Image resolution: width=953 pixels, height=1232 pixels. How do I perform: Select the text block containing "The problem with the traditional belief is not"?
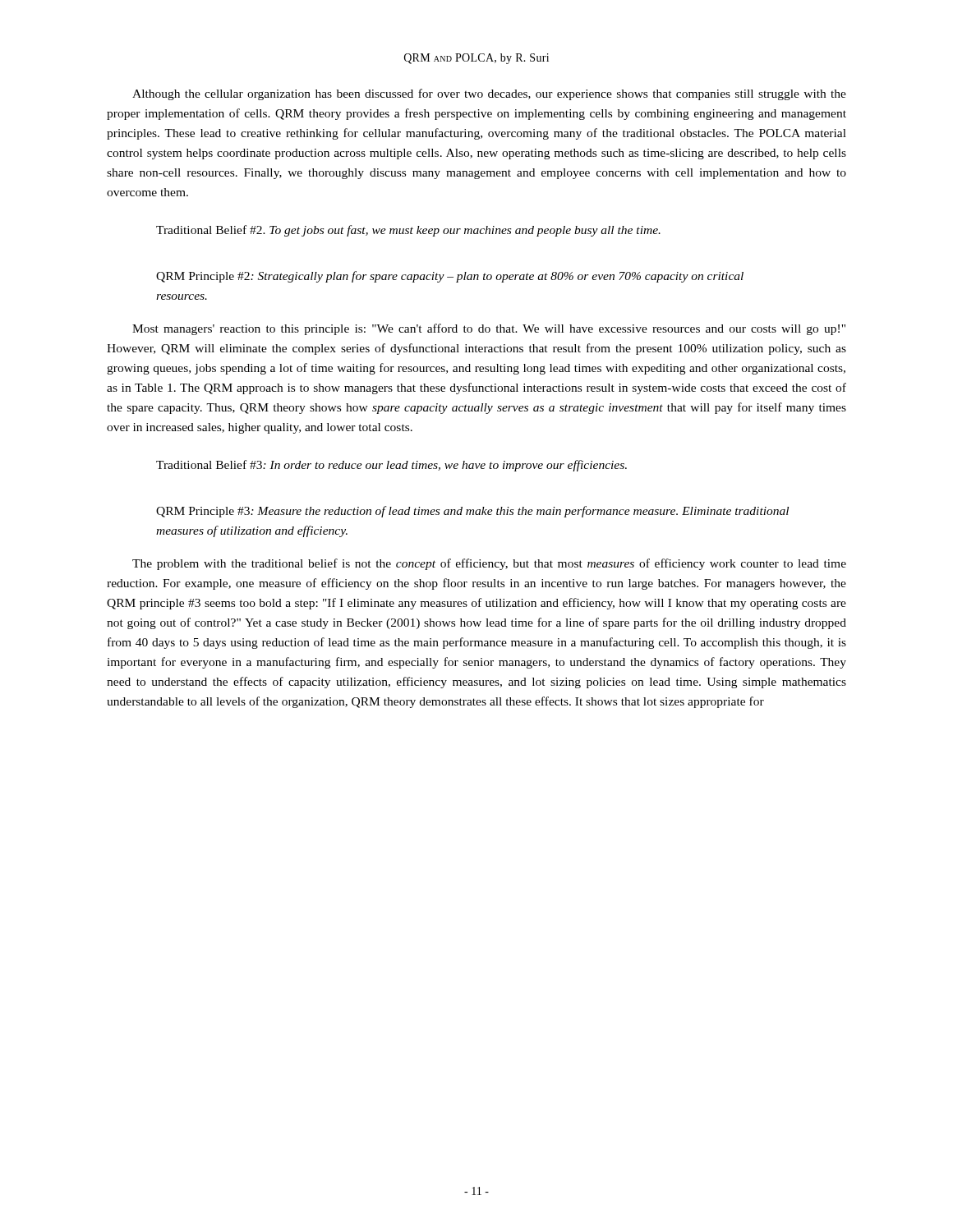[x=476, y=632]
